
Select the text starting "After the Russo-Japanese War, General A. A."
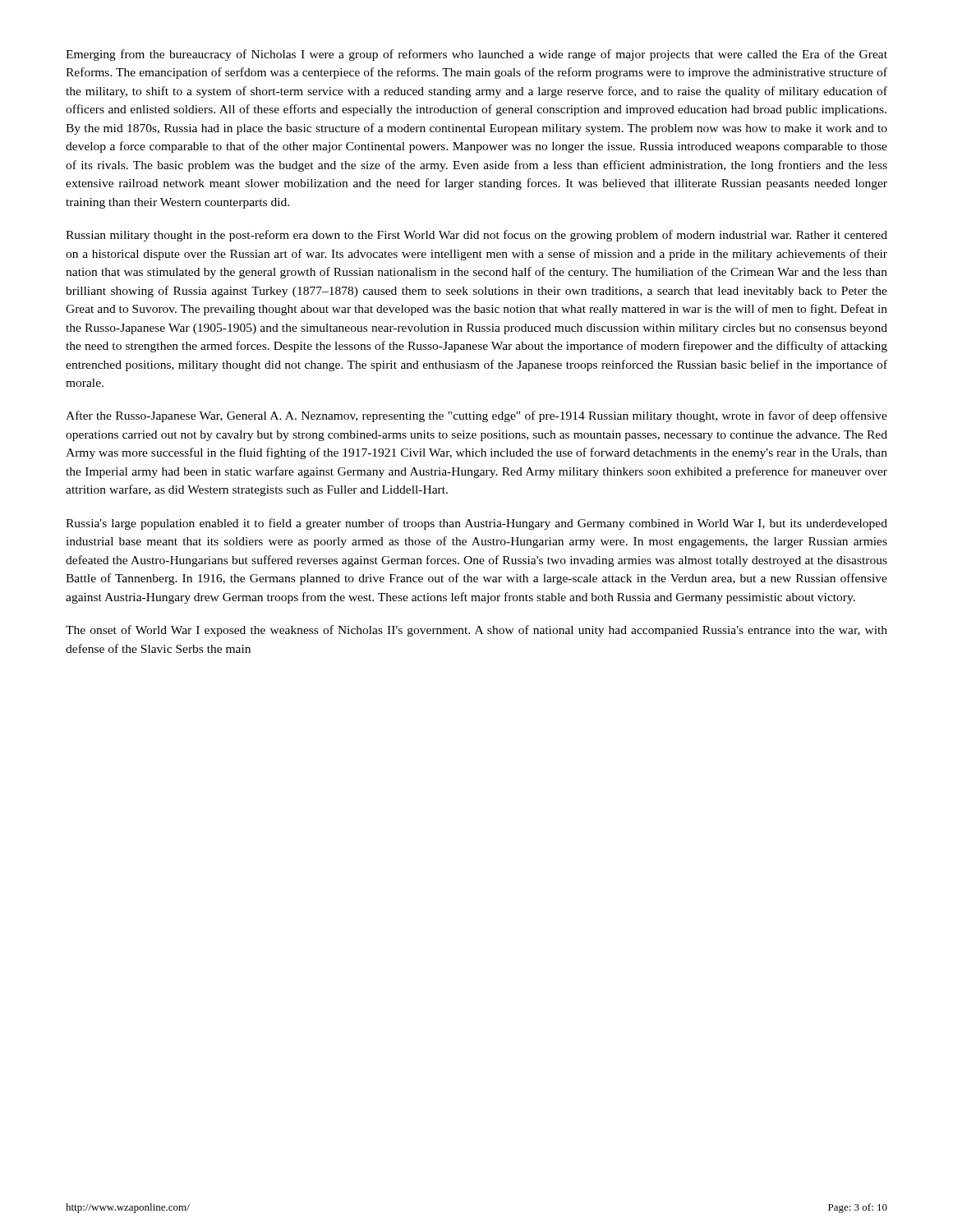tap(476, 452)
